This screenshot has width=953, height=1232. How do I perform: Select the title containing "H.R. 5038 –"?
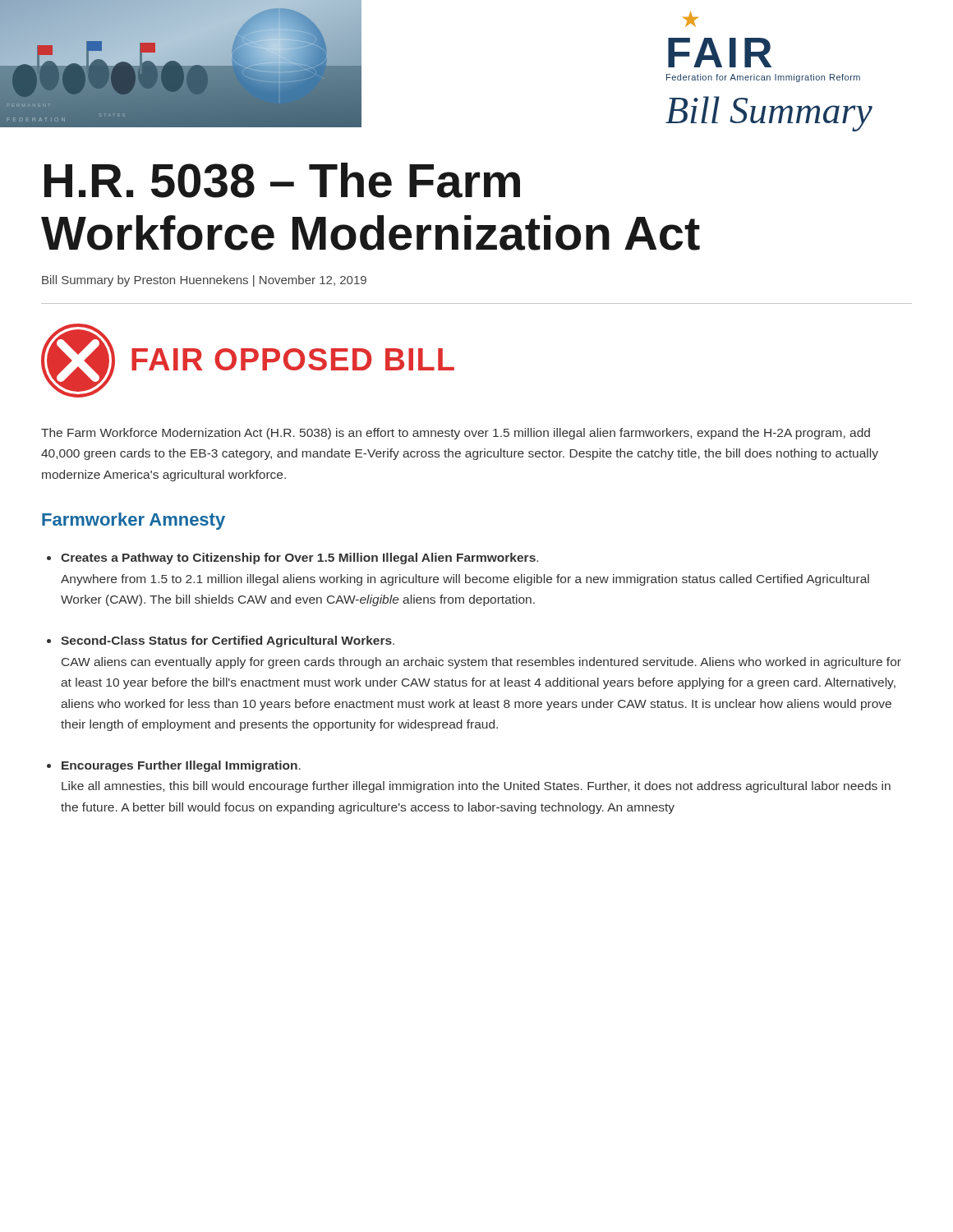[x=476, y=207]
